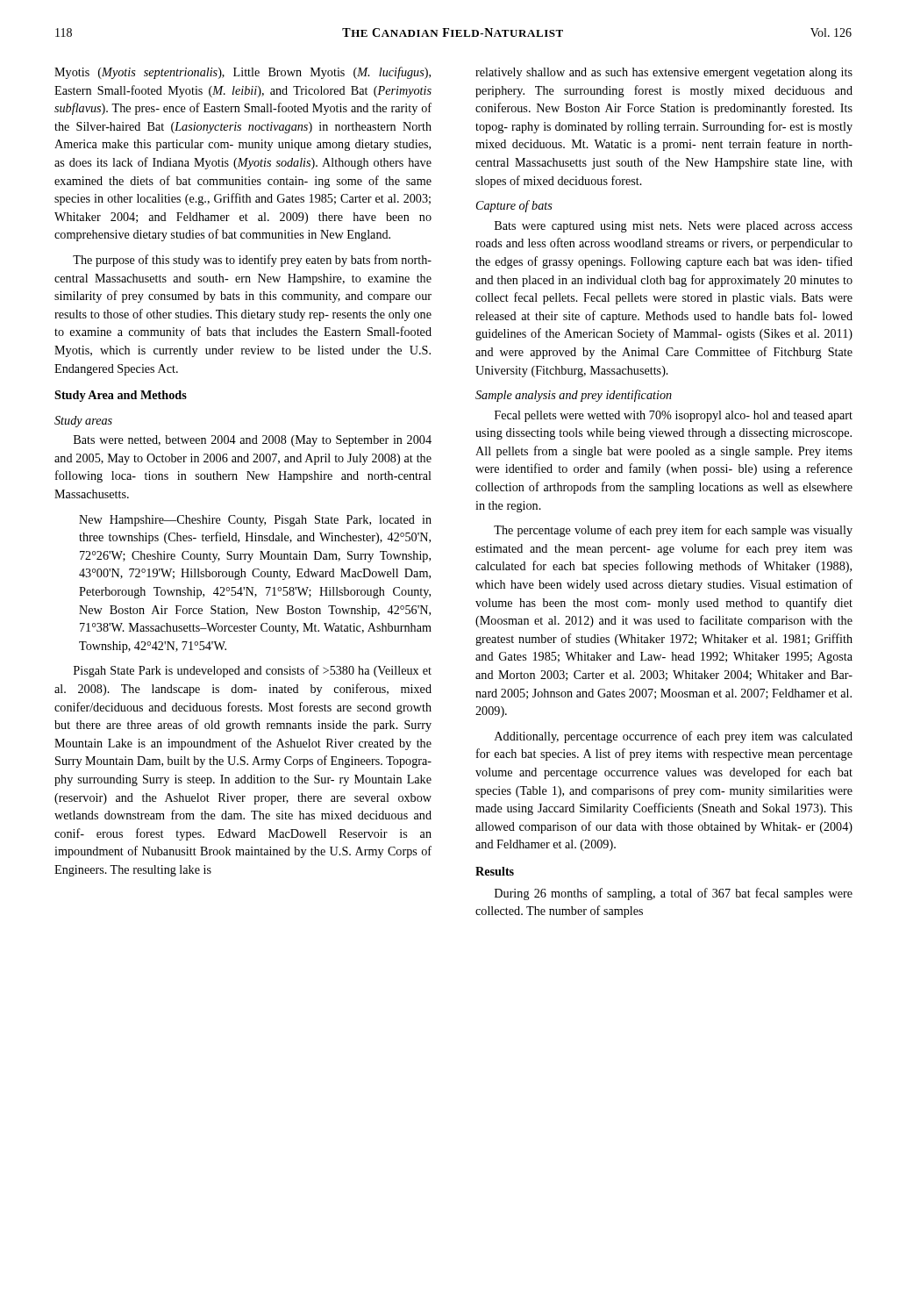The image size is (906, 1316).
Task: Find the element starting "Capture of bats"
Action: pyautogui.click(x=514, y=206)
